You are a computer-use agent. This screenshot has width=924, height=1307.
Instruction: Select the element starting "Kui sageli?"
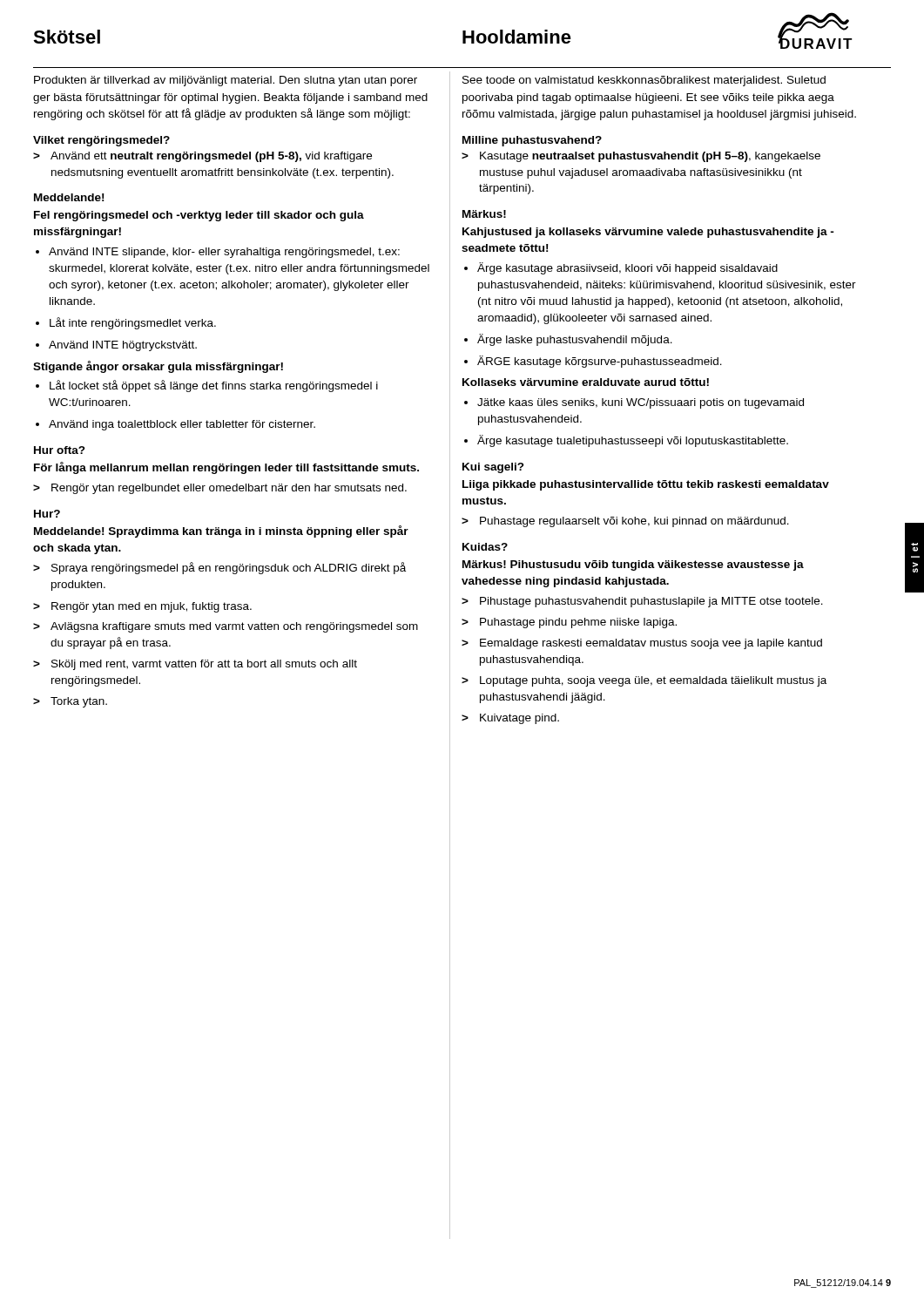tap(493, 467)
